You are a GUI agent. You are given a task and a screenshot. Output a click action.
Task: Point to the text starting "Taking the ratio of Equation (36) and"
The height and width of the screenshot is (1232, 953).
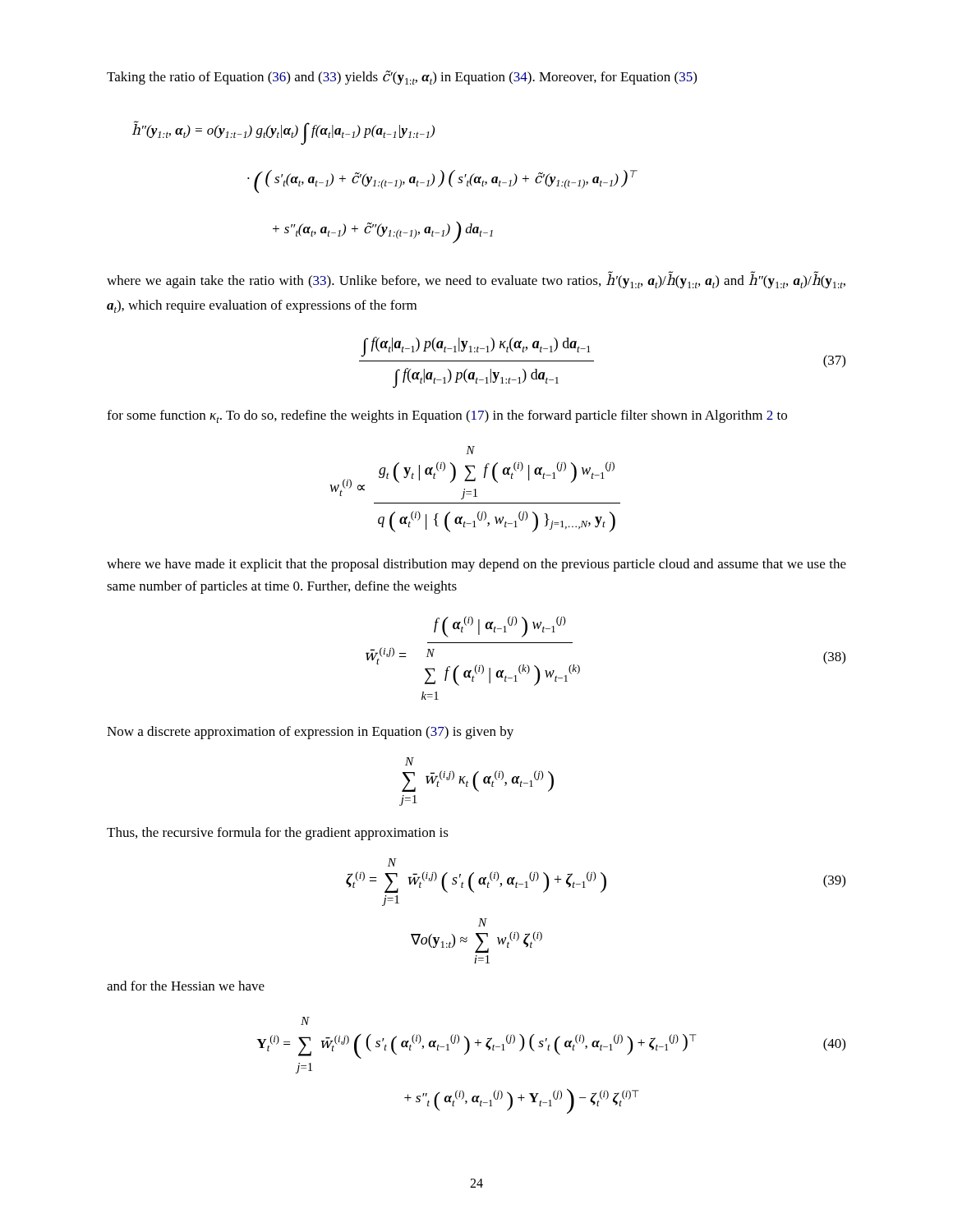pyautogui.click(x=402, y=78)
